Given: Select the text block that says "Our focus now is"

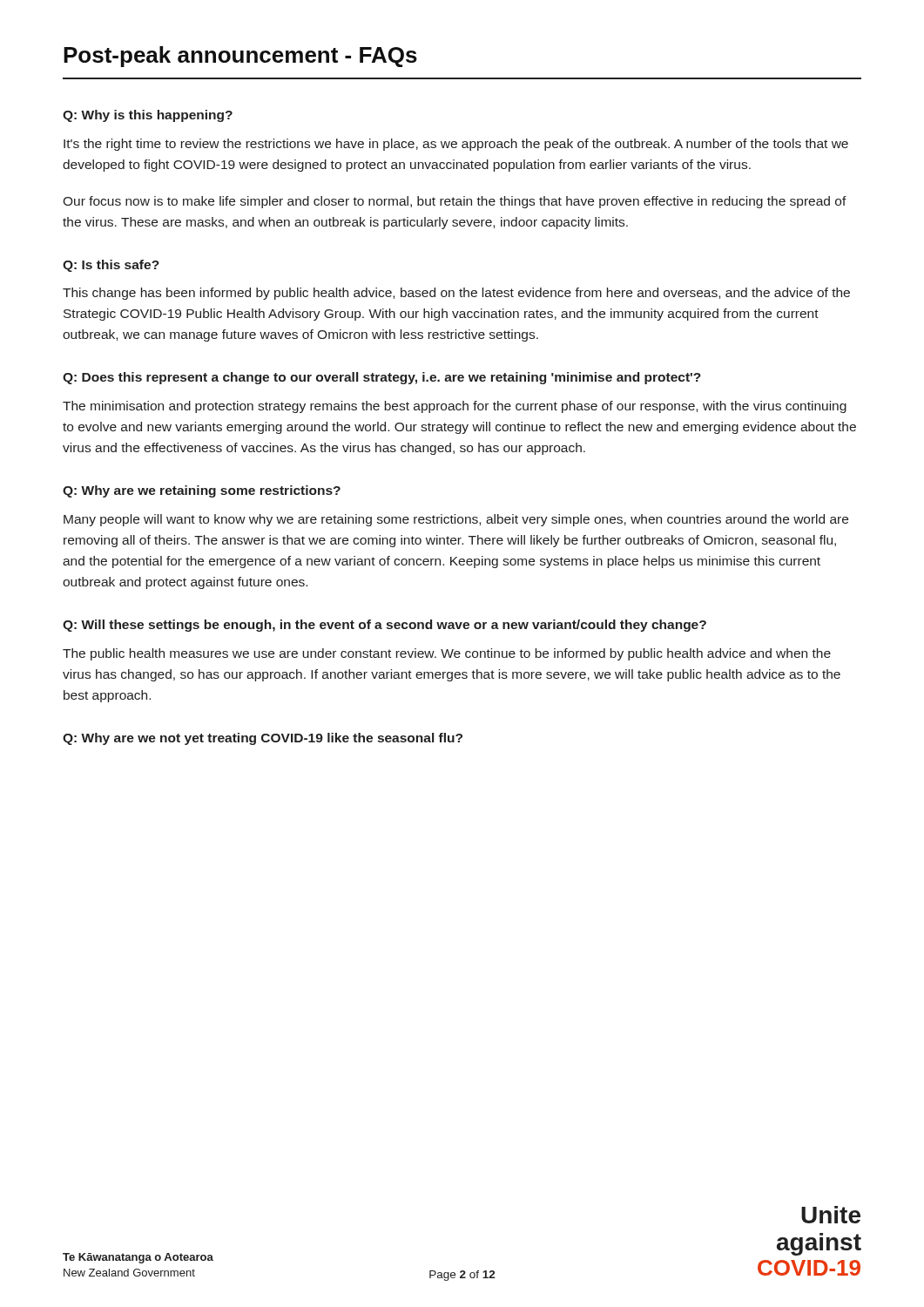Looking at the screenshot, I should point(454,211).
